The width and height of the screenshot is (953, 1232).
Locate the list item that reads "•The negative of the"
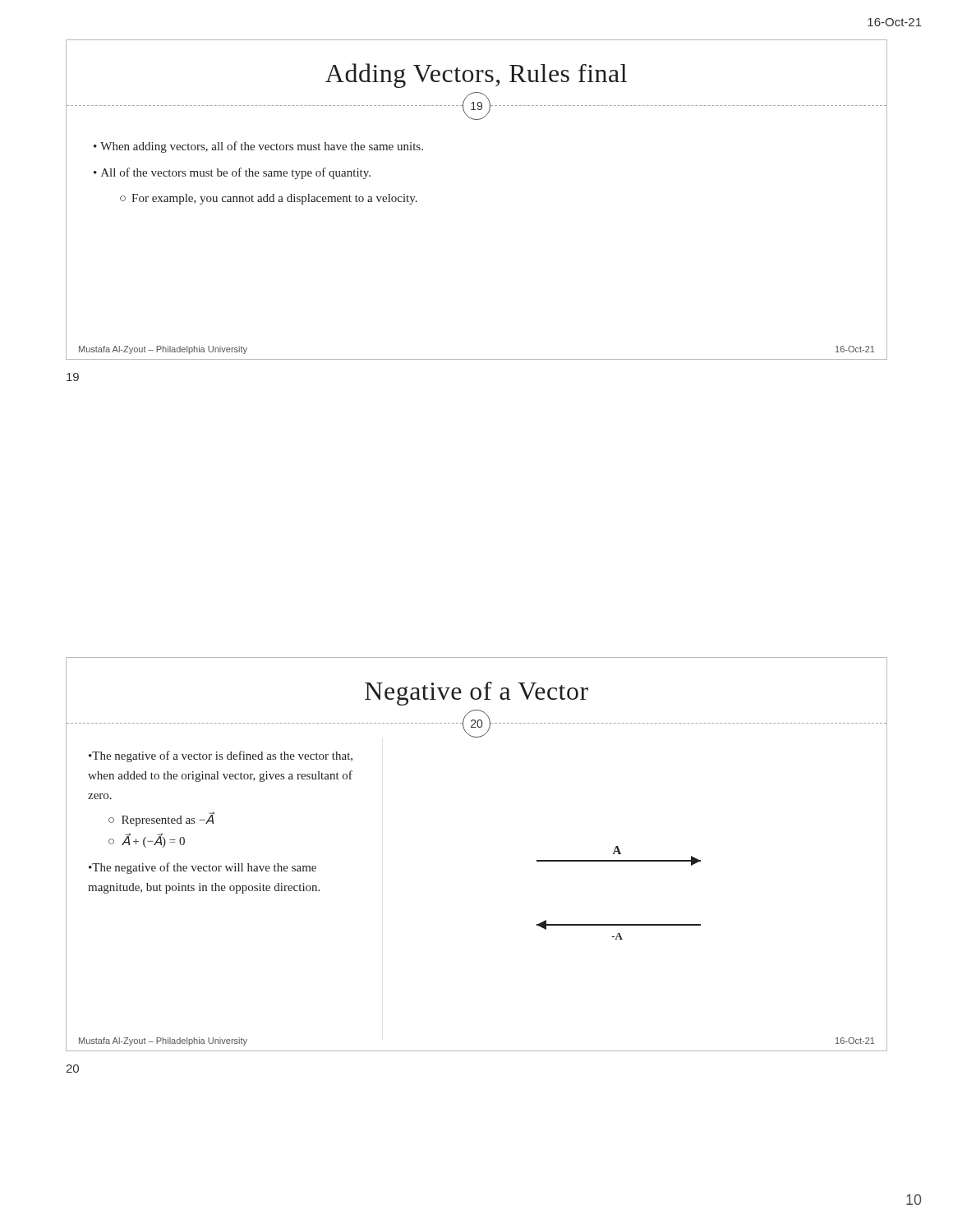tap(204, 877)
